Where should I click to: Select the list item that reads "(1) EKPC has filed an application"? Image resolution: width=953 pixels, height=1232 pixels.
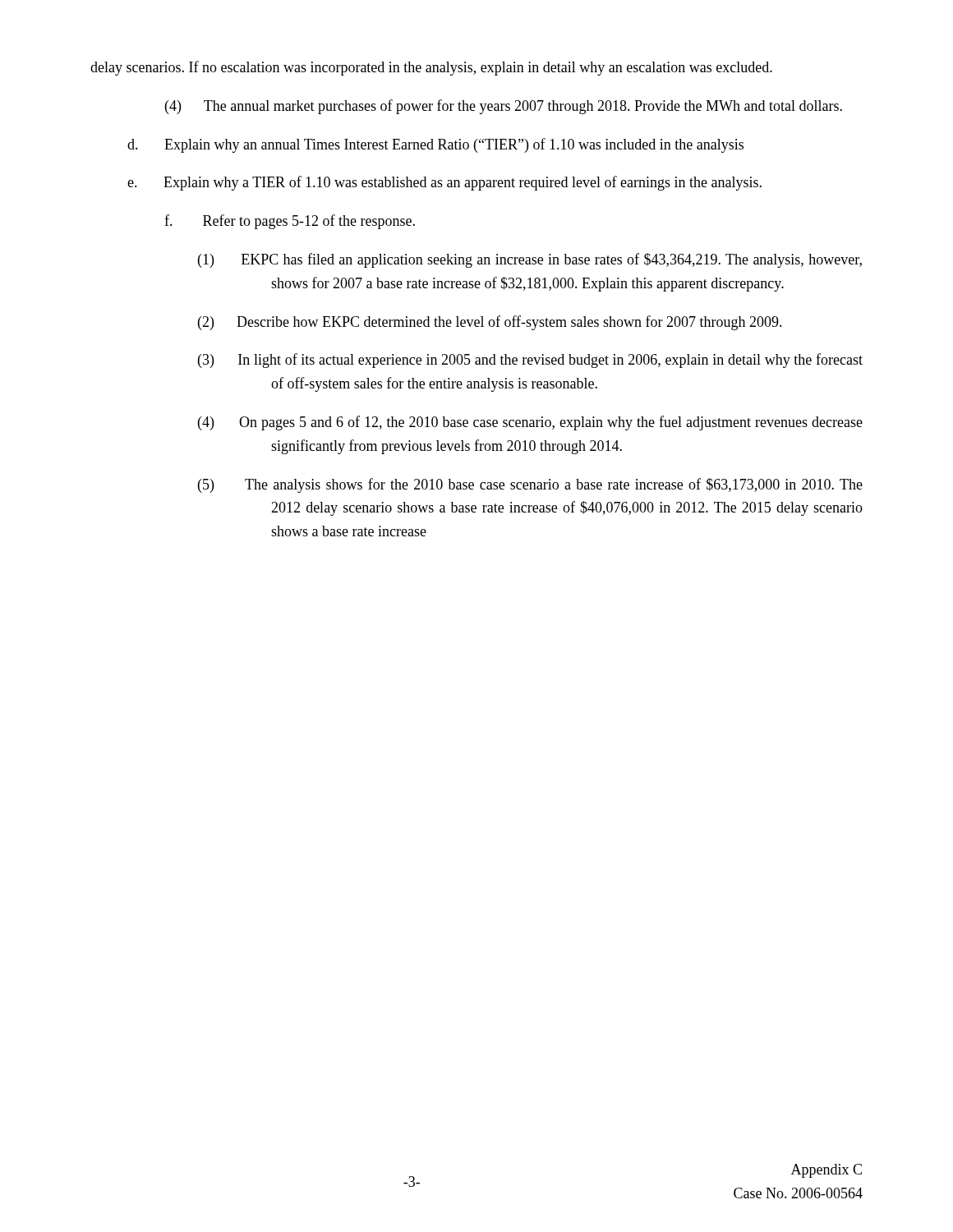[x=476, y=272]
